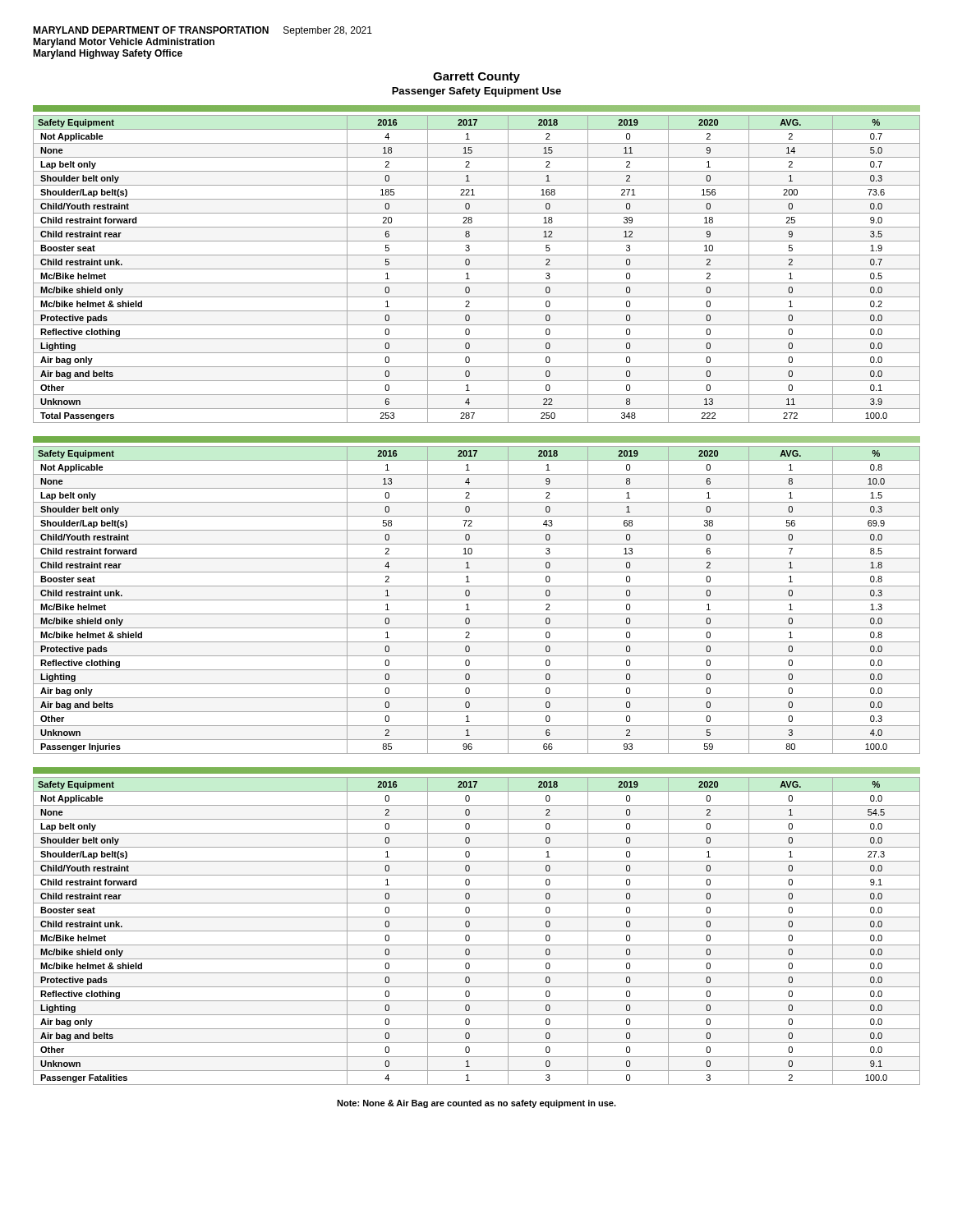Select the section header containing "Passenger Safety Equipment Use"

pyautogui.click(x=476, y=91)
